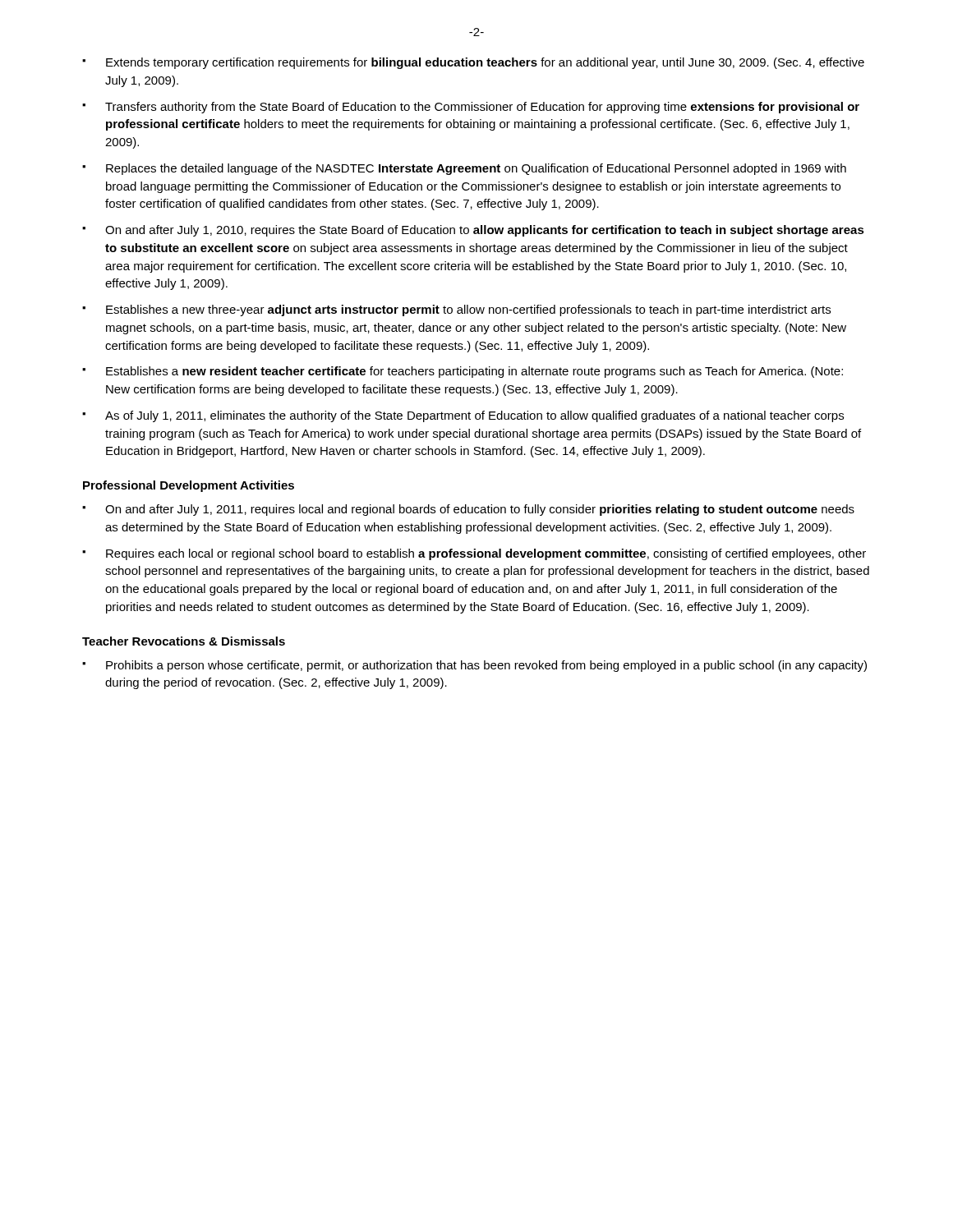The width and height of the screenshot is (953, 1232).
Task: Point to the text block starting "As of July 1, 2011, eliminates"
Action: pos(483,433)
